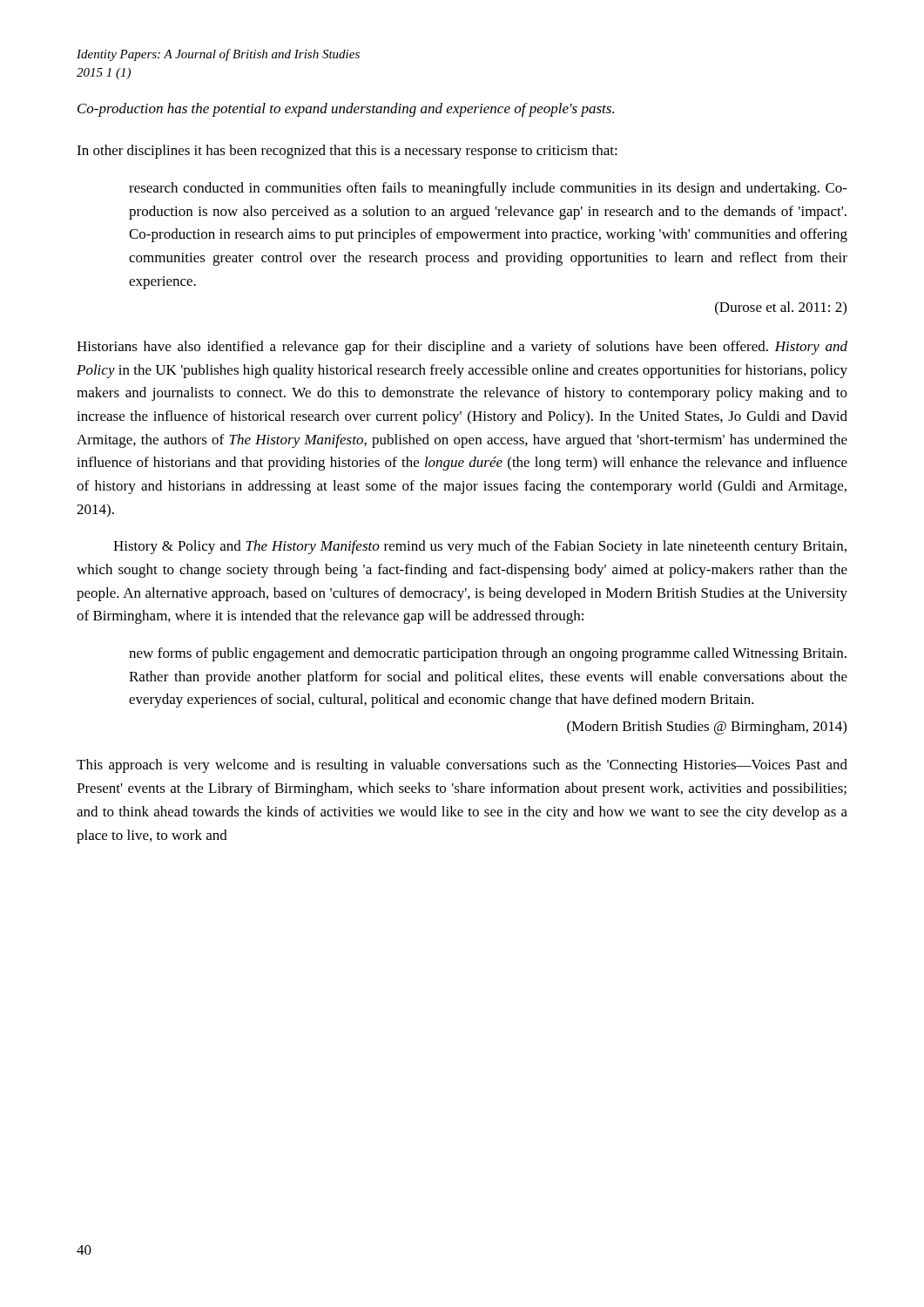Find the block on this page that starts "research conducted in"
The image size is (924, 1307).
tap(488, 234)
